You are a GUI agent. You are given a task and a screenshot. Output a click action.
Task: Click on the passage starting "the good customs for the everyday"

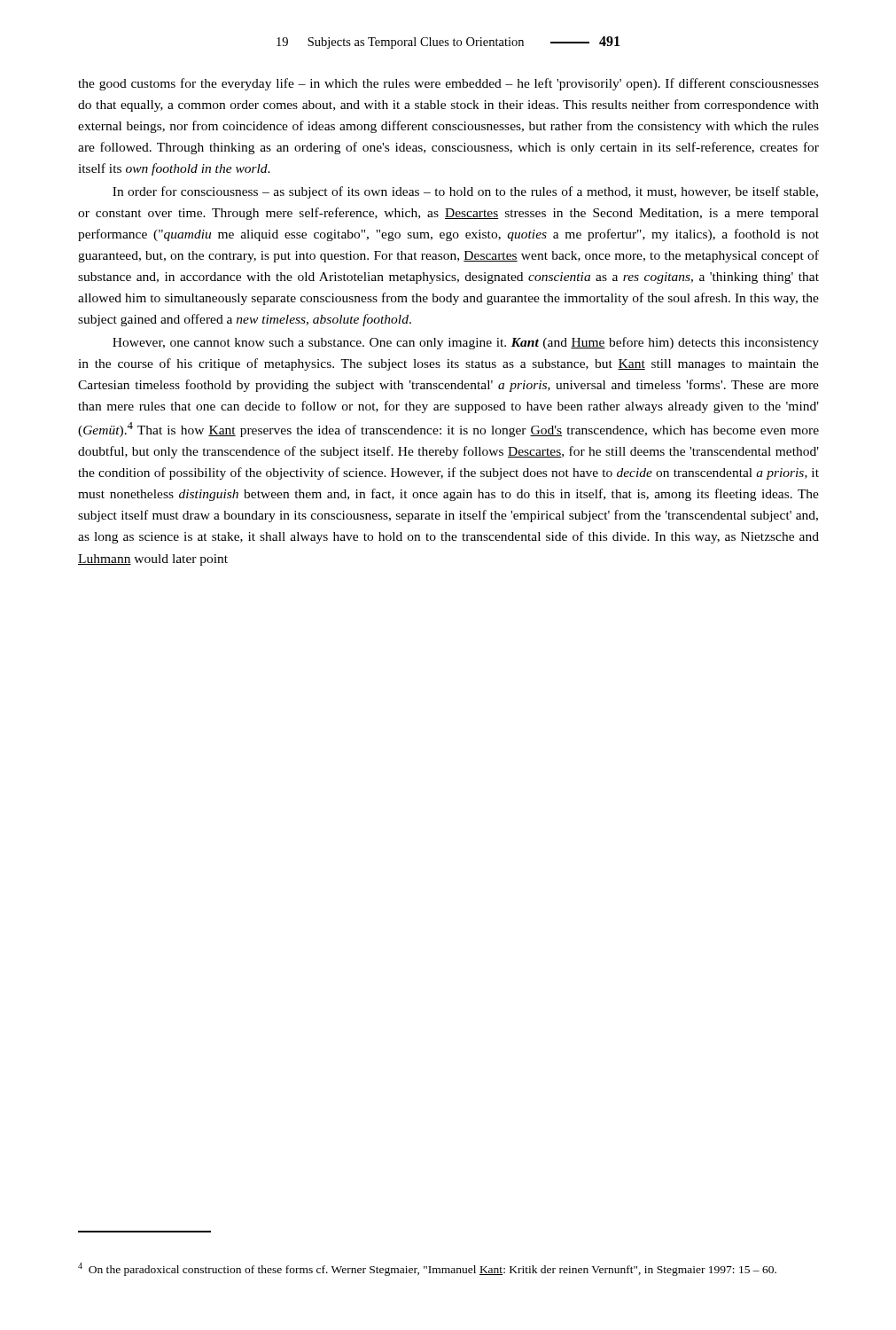click(x=448, y=126)
